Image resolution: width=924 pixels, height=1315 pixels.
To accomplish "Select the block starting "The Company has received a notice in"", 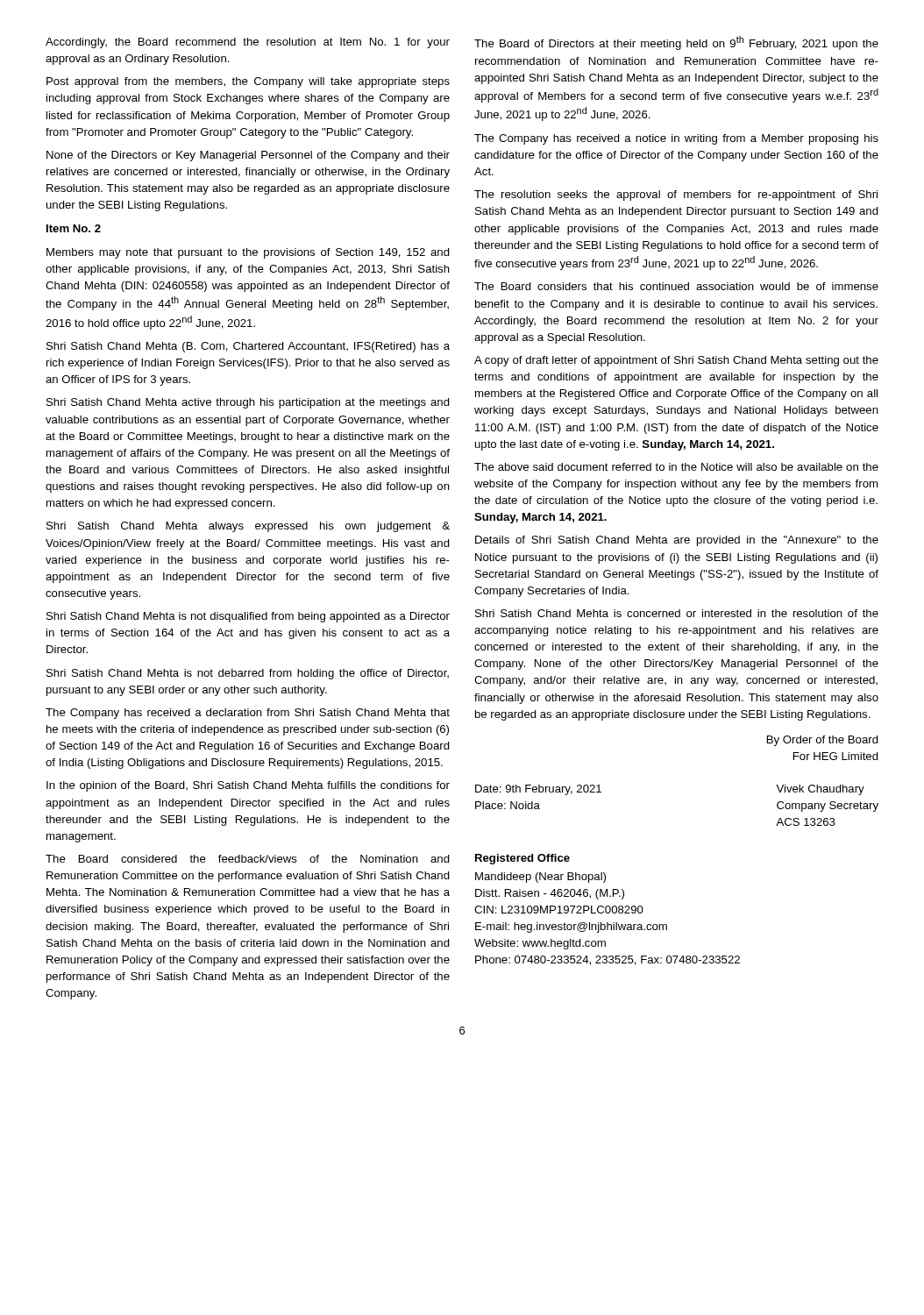I will (676, 155).
